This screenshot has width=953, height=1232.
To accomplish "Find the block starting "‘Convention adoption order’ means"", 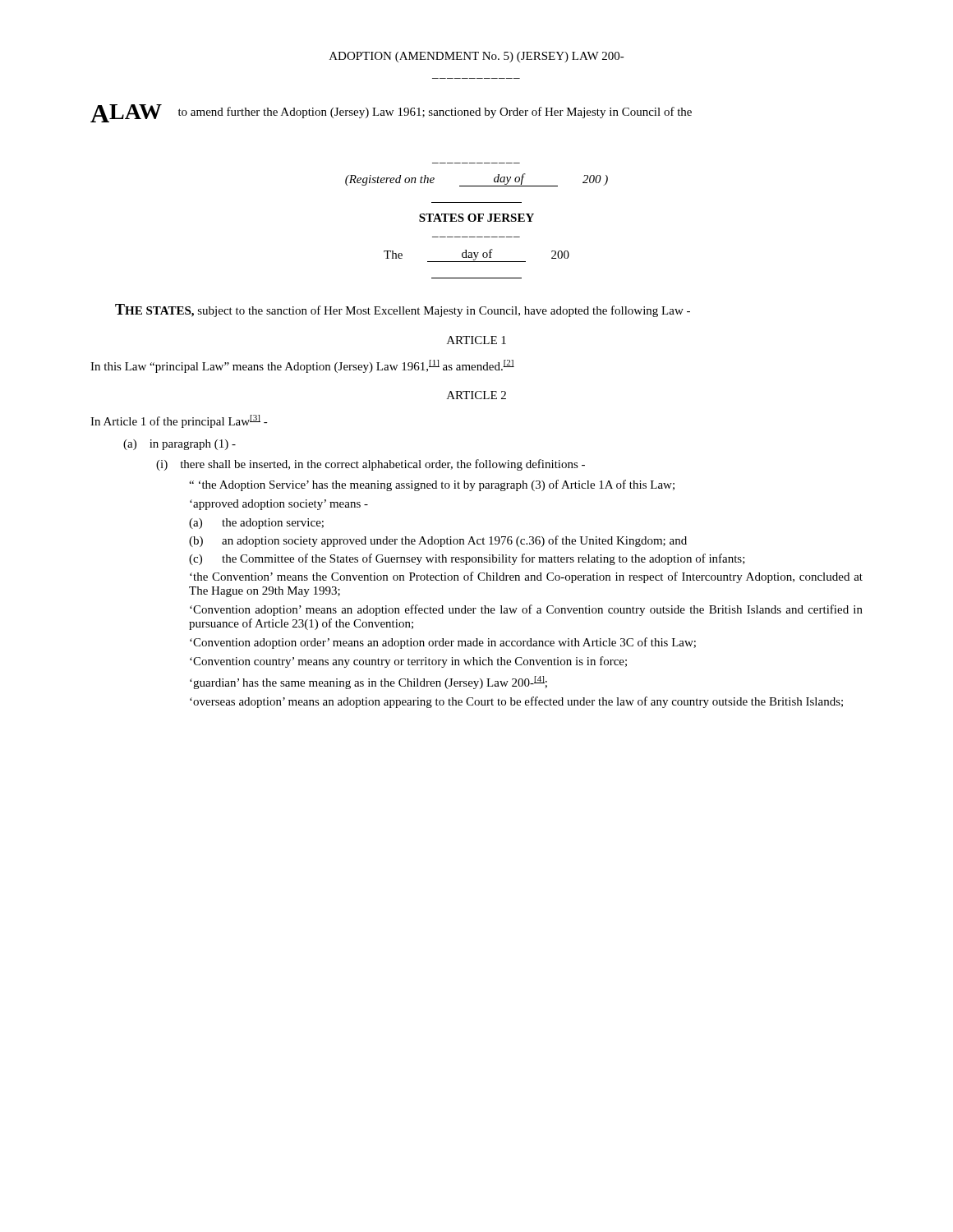I will point(443,642).
